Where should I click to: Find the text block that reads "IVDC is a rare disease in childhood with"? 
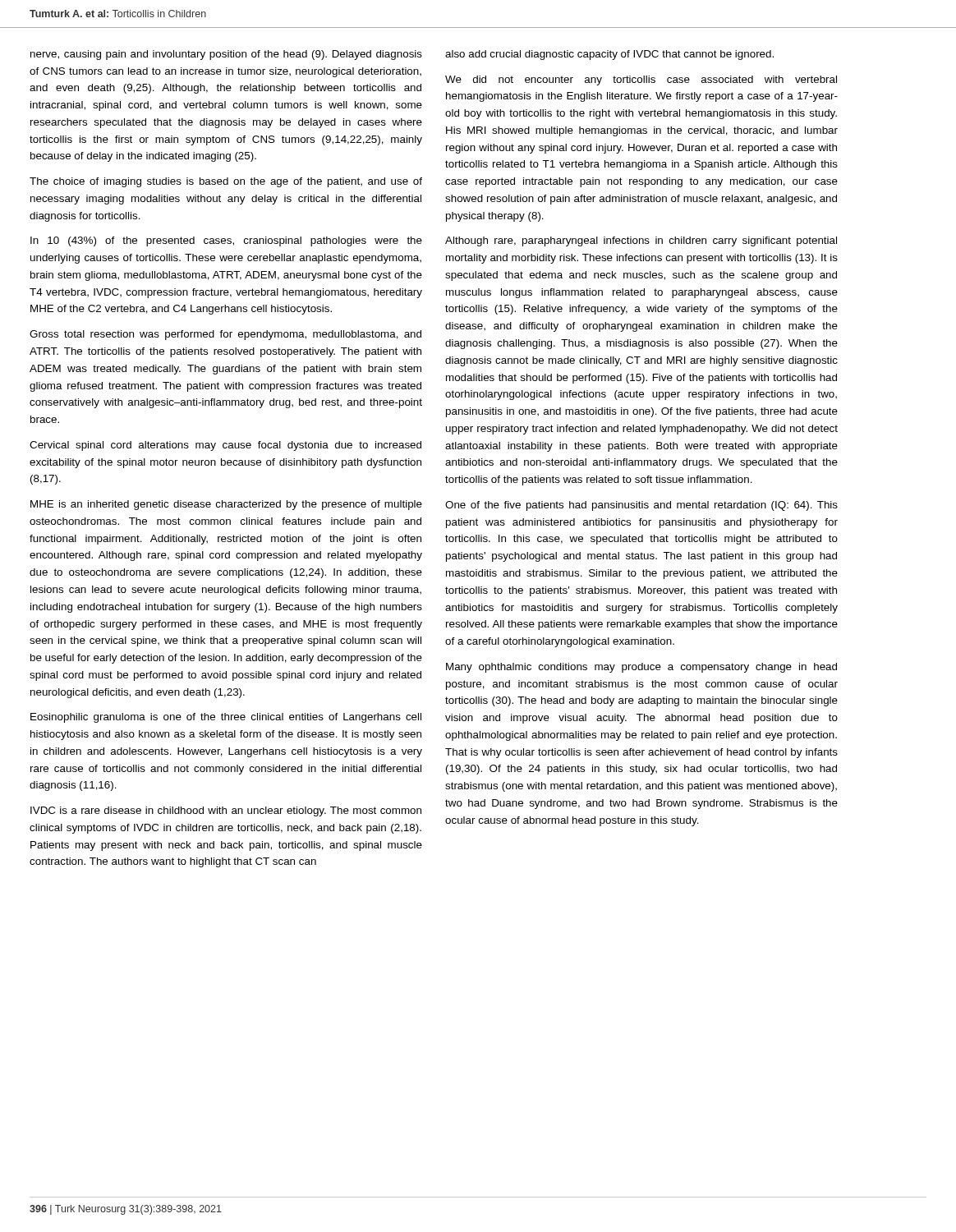point(226,837)
